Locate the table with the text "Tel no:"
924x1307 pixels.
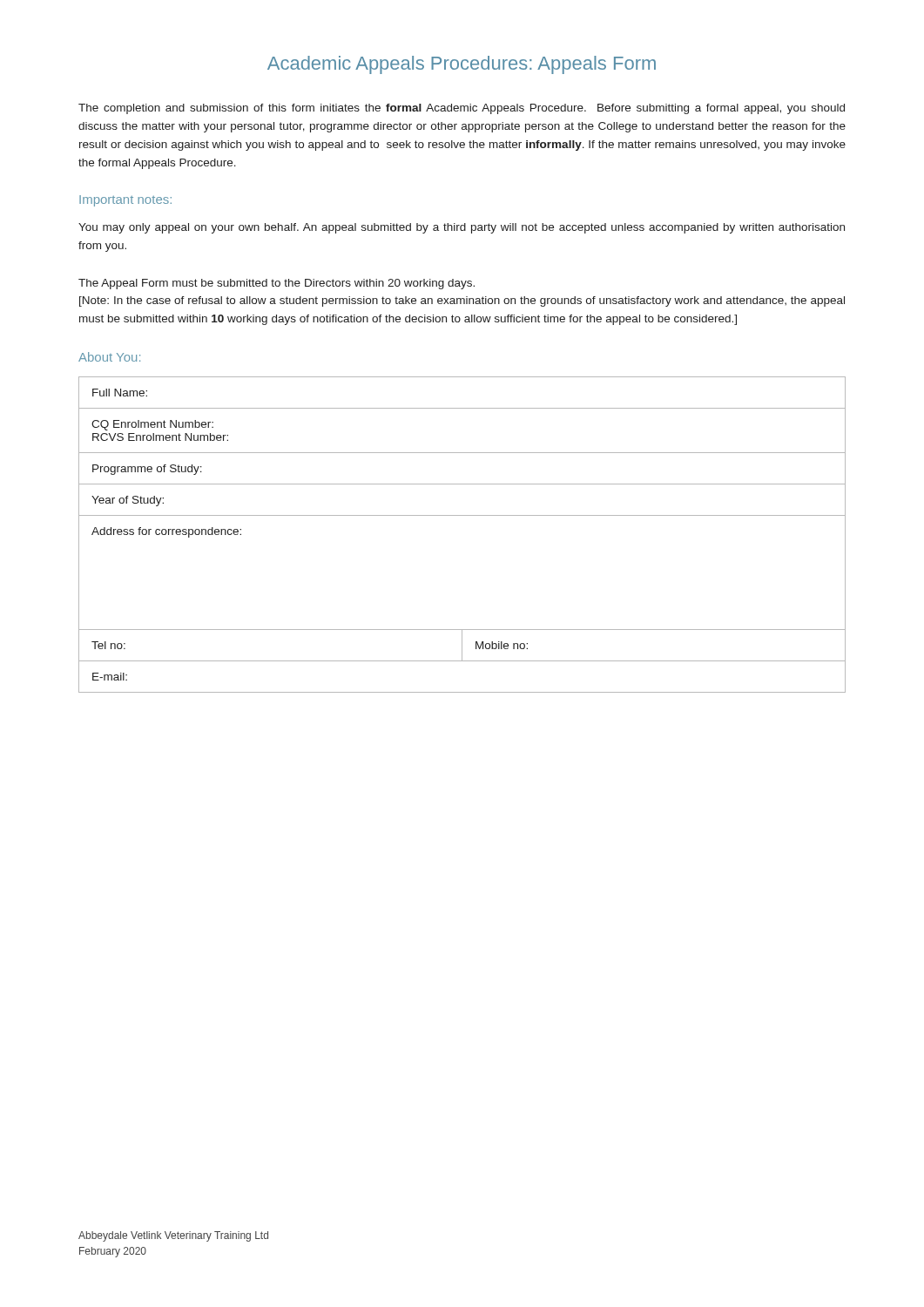point(462,535)
